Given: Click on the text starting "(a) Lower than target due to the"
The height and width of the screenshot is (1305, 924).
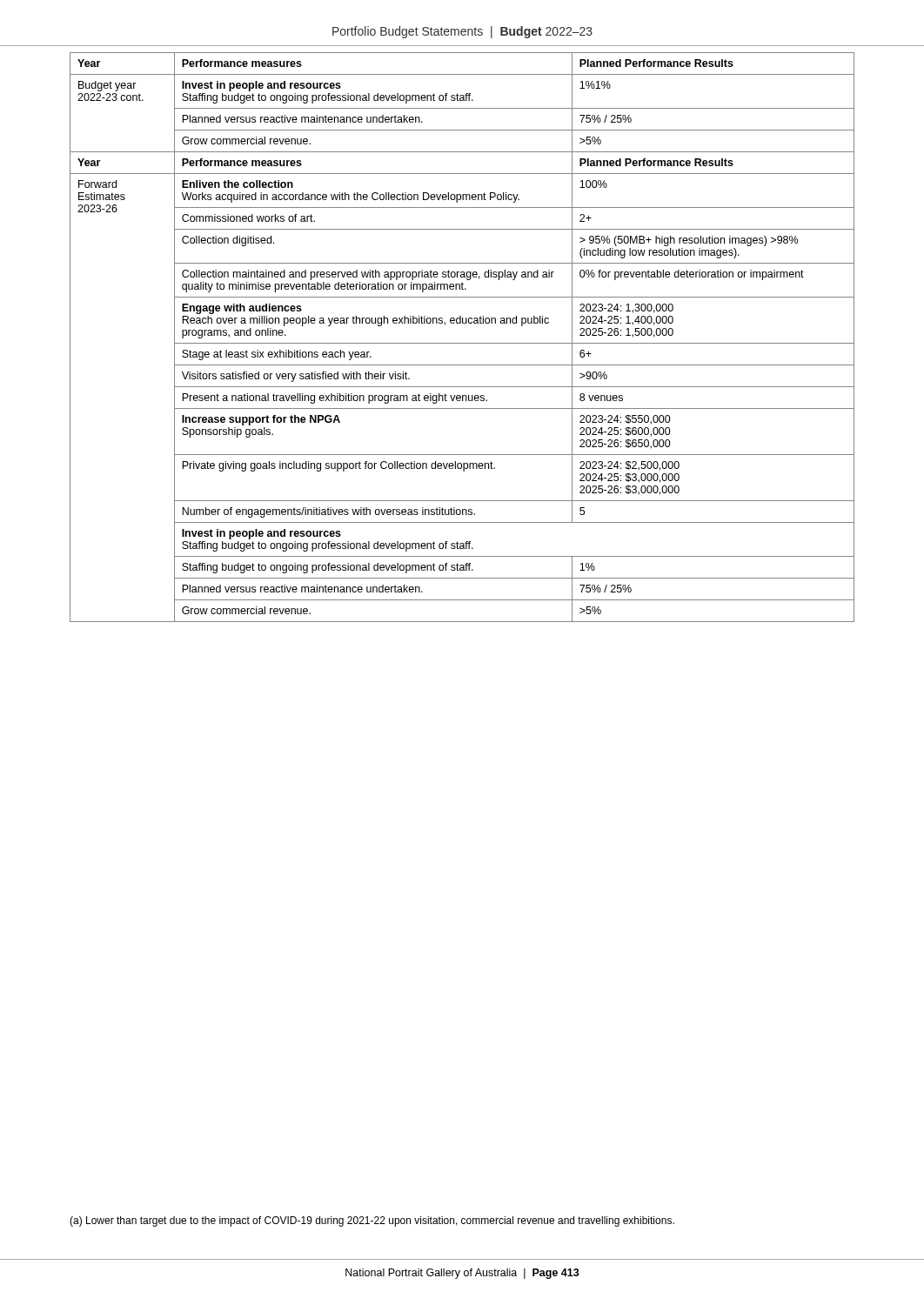Looking at the screenshot, I should [x=372, y=1221].
